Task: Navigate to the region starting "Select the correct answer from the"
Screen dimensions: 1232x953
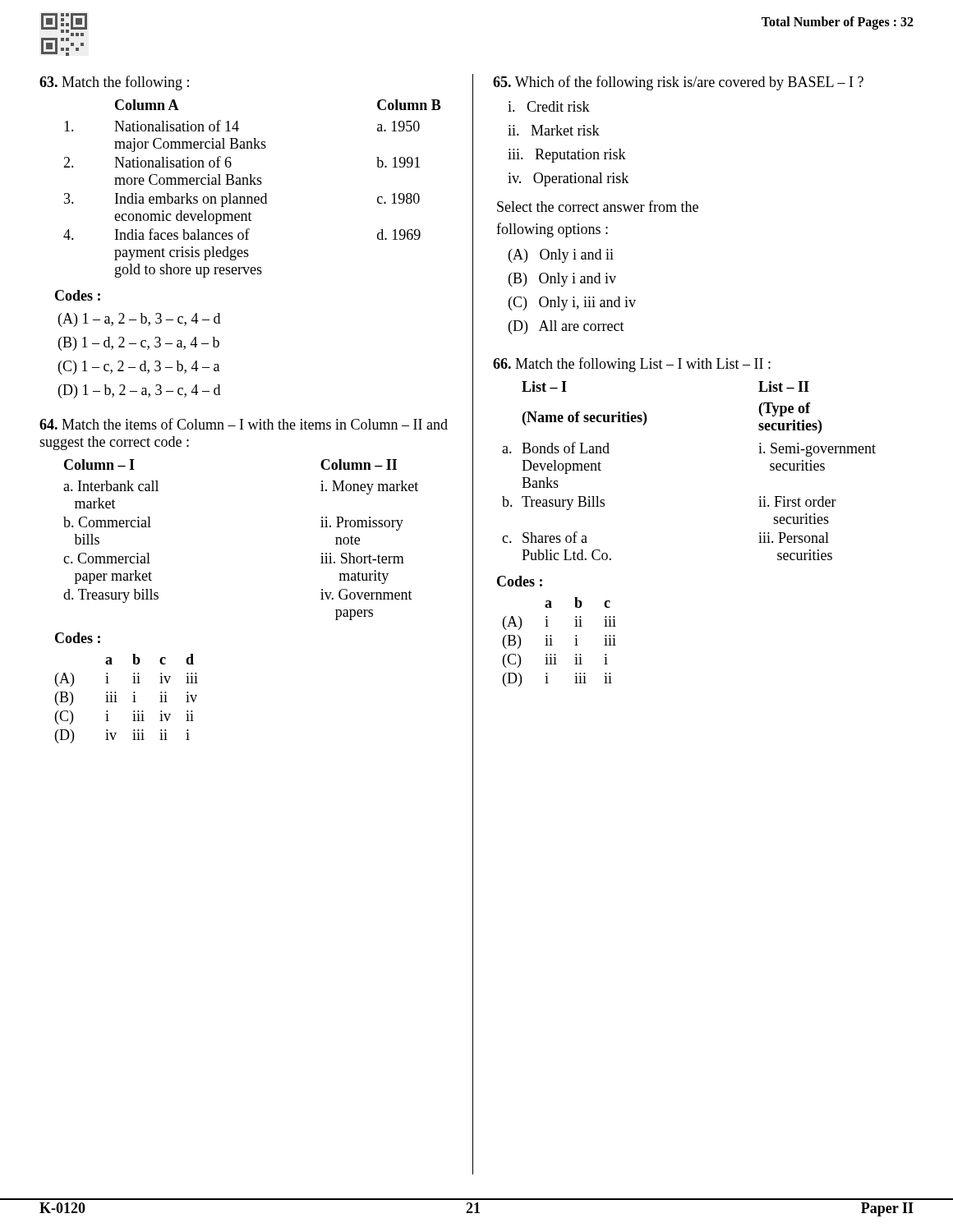Action: pos(597,218)
